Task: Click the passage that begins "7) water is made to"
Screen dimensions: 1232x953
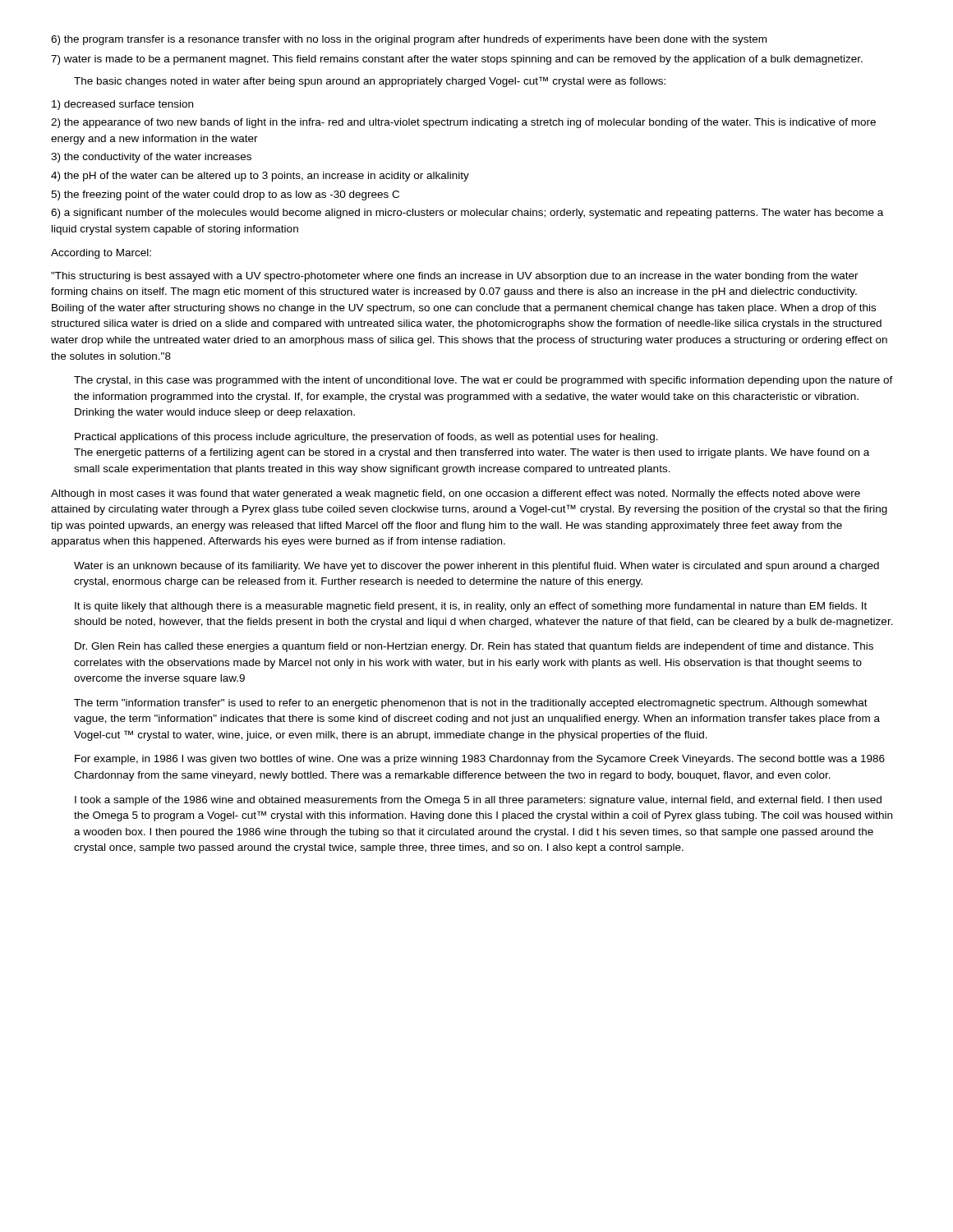Action: 457,58
